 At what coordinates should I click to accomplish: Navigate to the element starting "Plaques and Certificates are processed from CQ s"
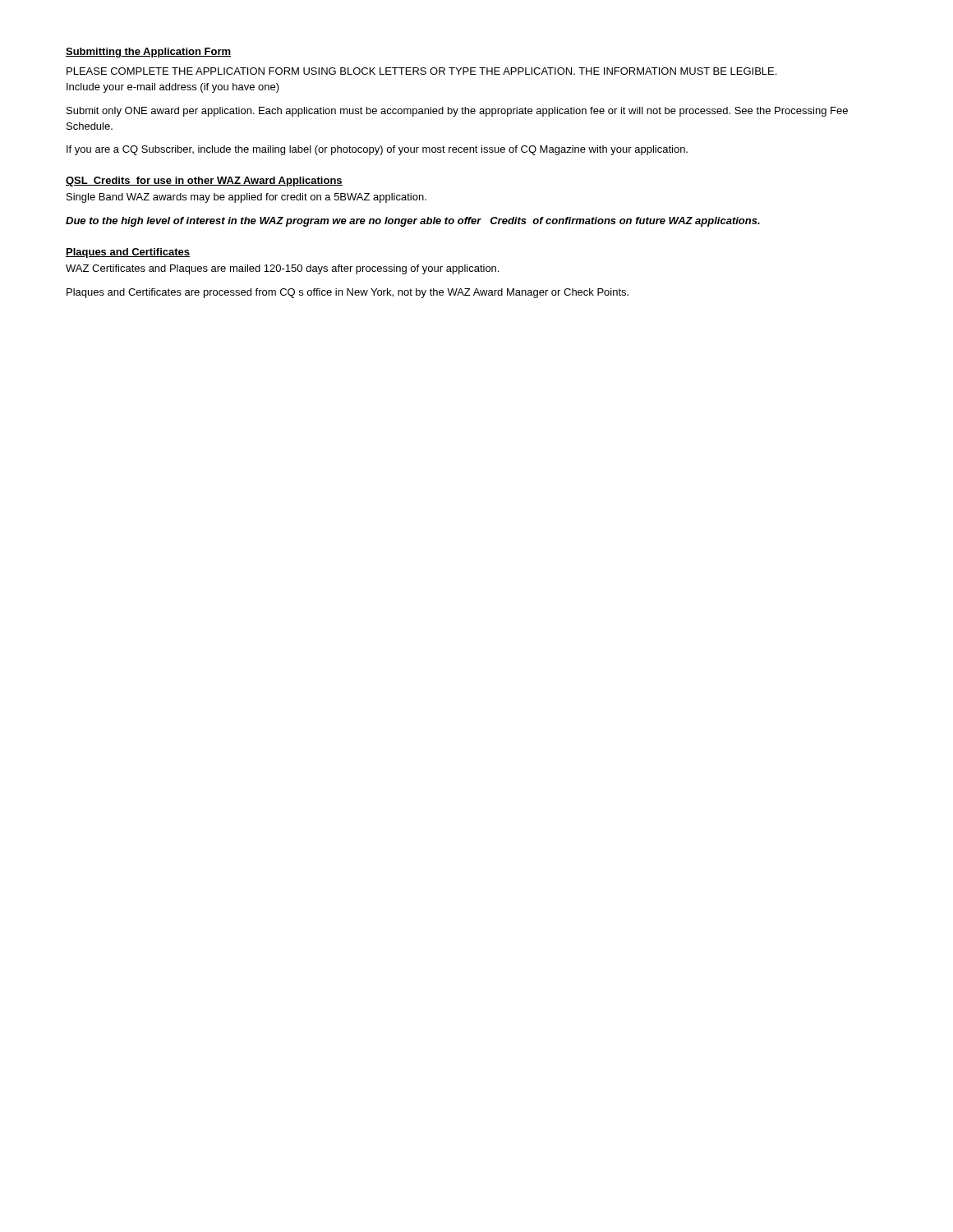point(348,292)
